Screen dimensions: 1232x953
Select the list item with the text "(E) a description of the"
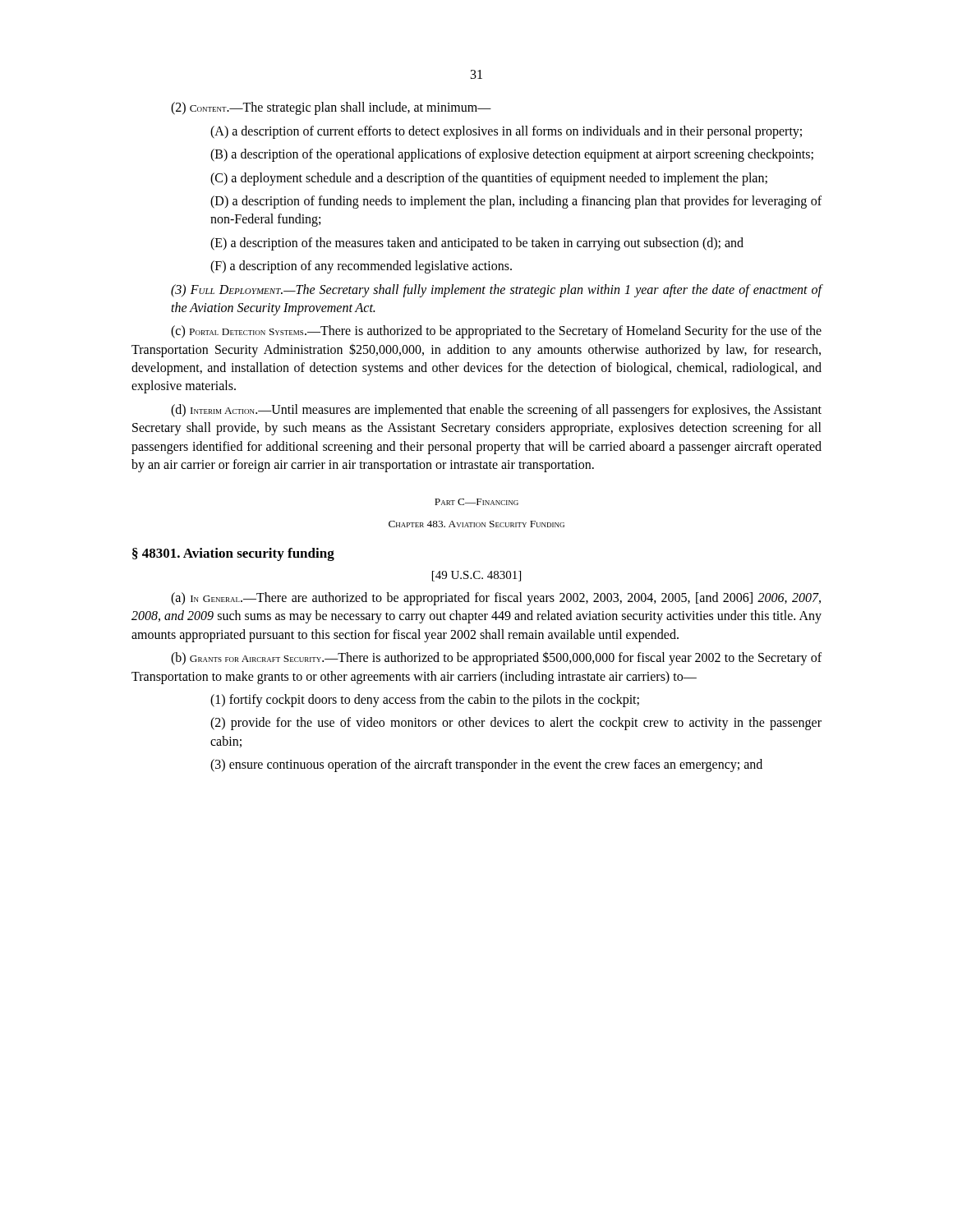pyautogui.click(x=477, y=243)
